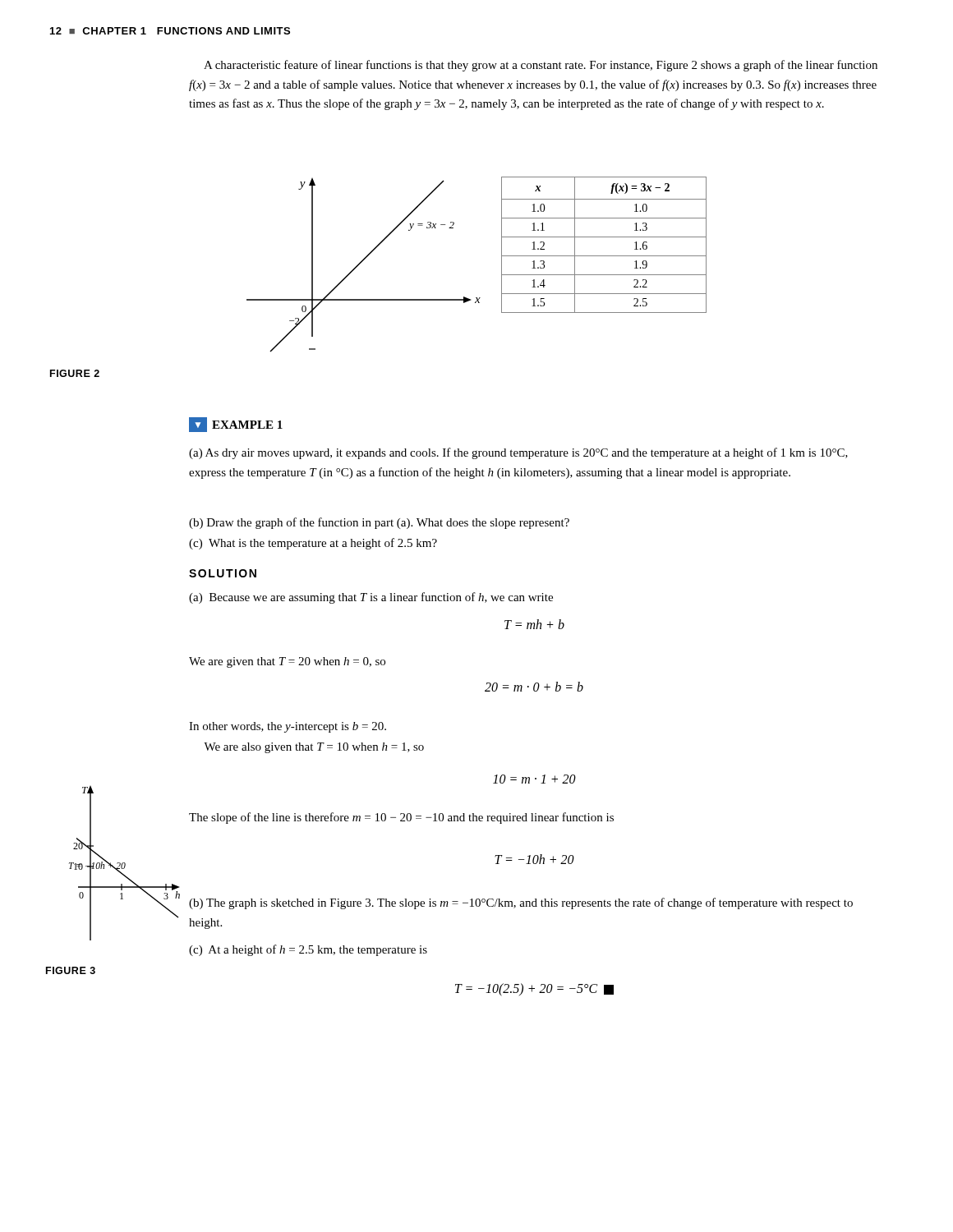Find the block on this page that starts "(c) What is"

pyautogui.click(x=313, y=543)
